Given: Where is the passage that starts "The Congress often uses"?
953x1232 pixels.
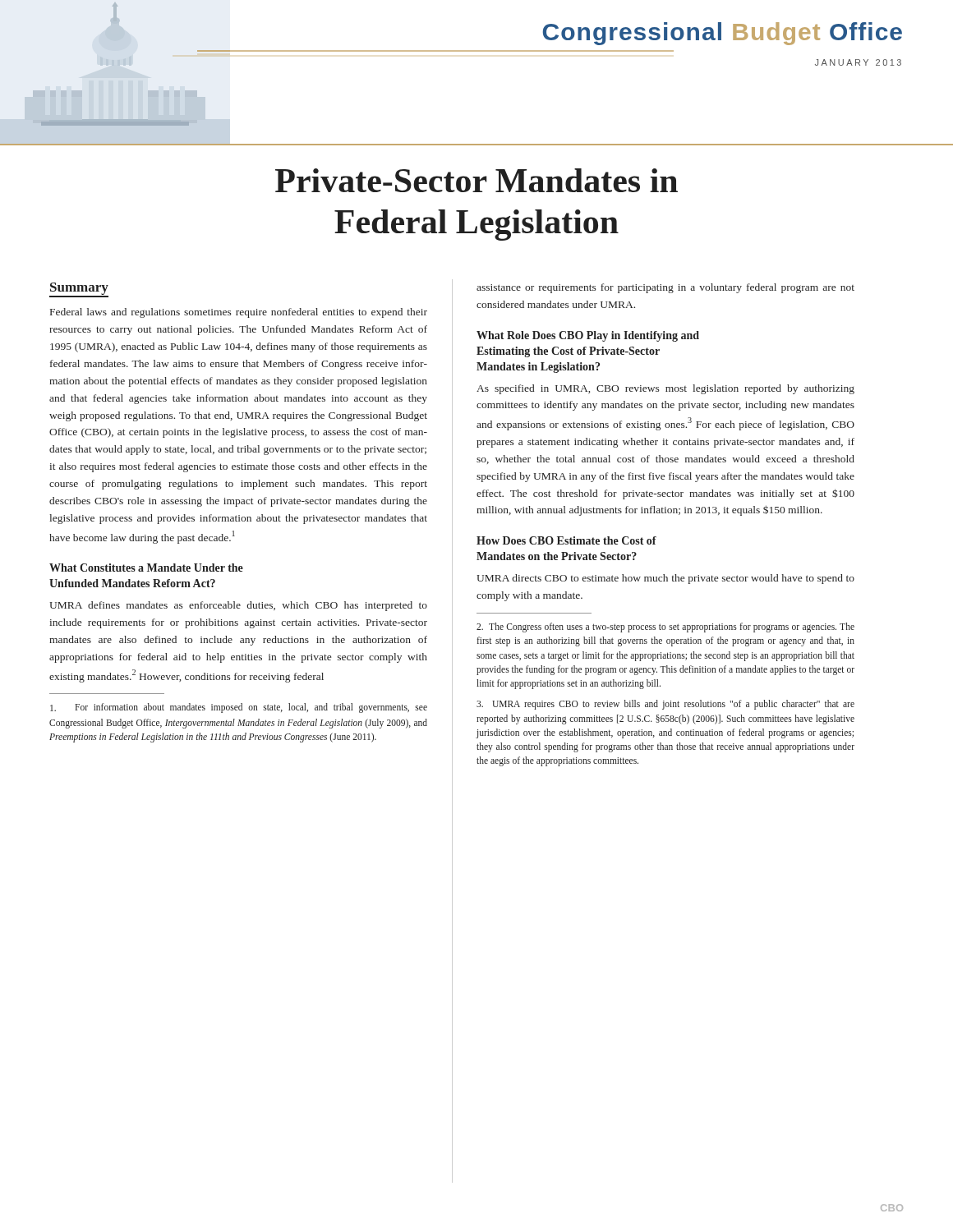Looking at the screenshot, I should pyautogui.click(x=665, y=655).
